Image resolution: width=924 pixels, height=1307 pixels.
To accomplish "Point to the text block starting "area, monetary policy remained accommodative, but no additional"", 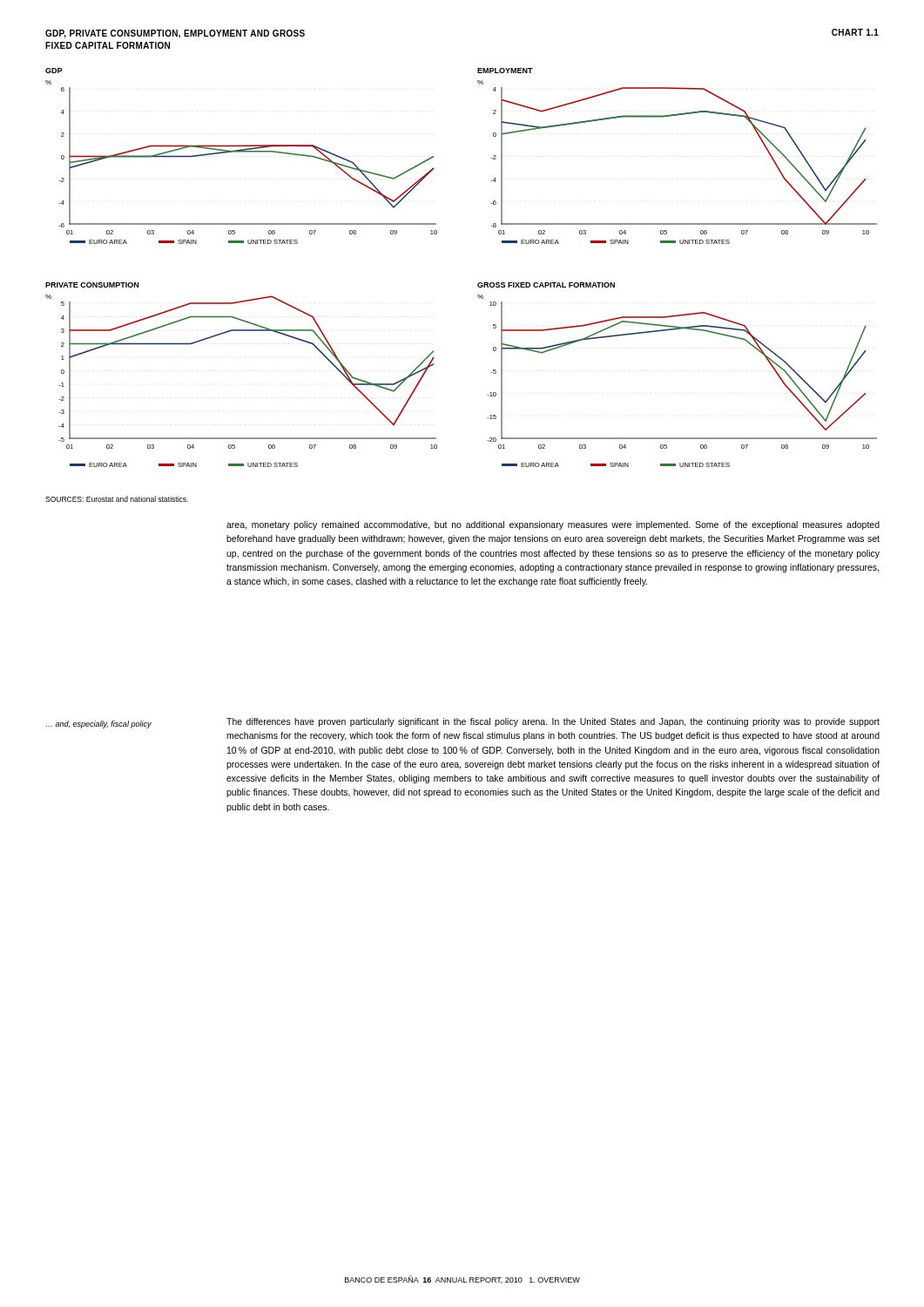I will [x=553, y=553].
